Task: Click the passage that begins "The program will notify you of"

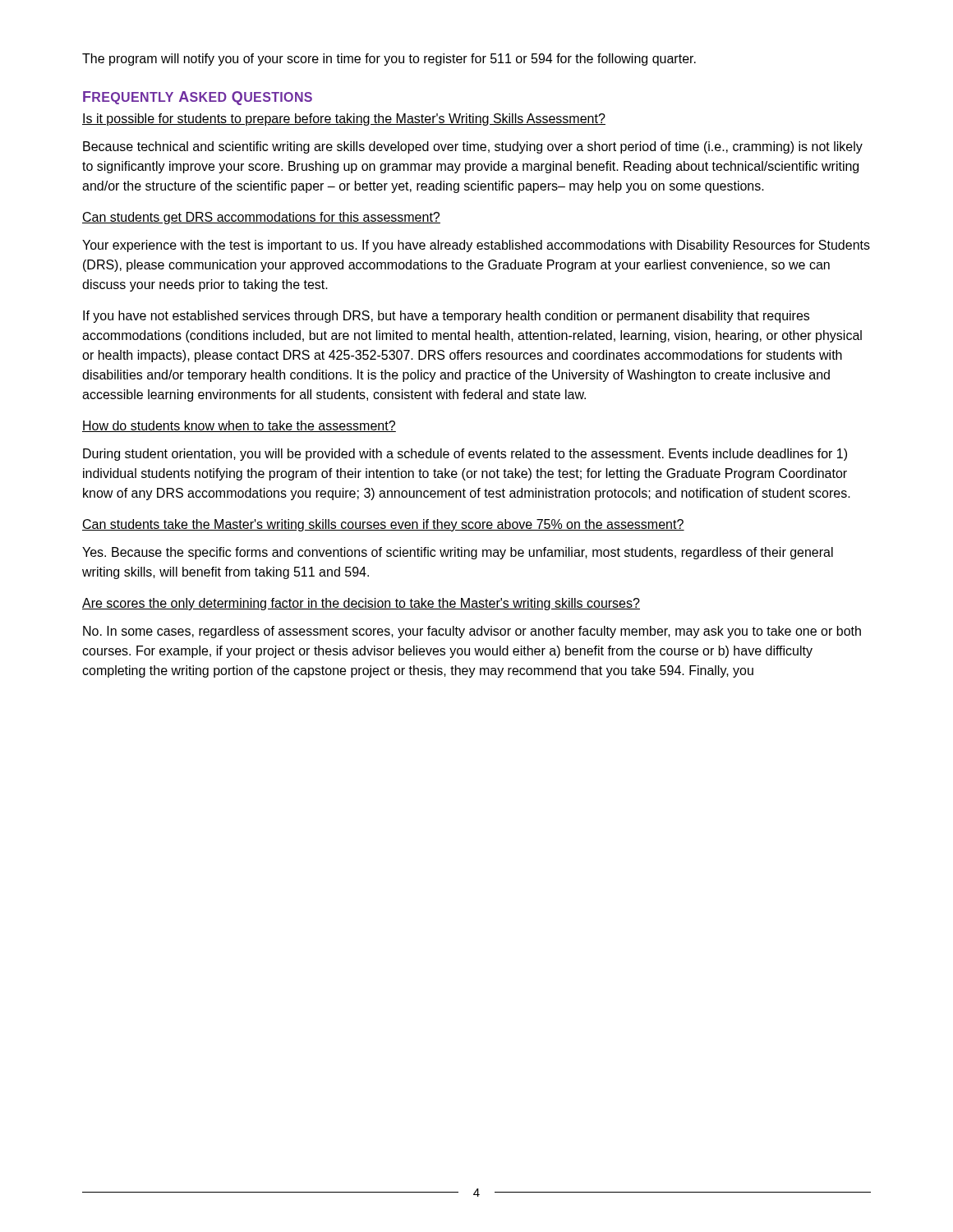Action: (476, 59)
